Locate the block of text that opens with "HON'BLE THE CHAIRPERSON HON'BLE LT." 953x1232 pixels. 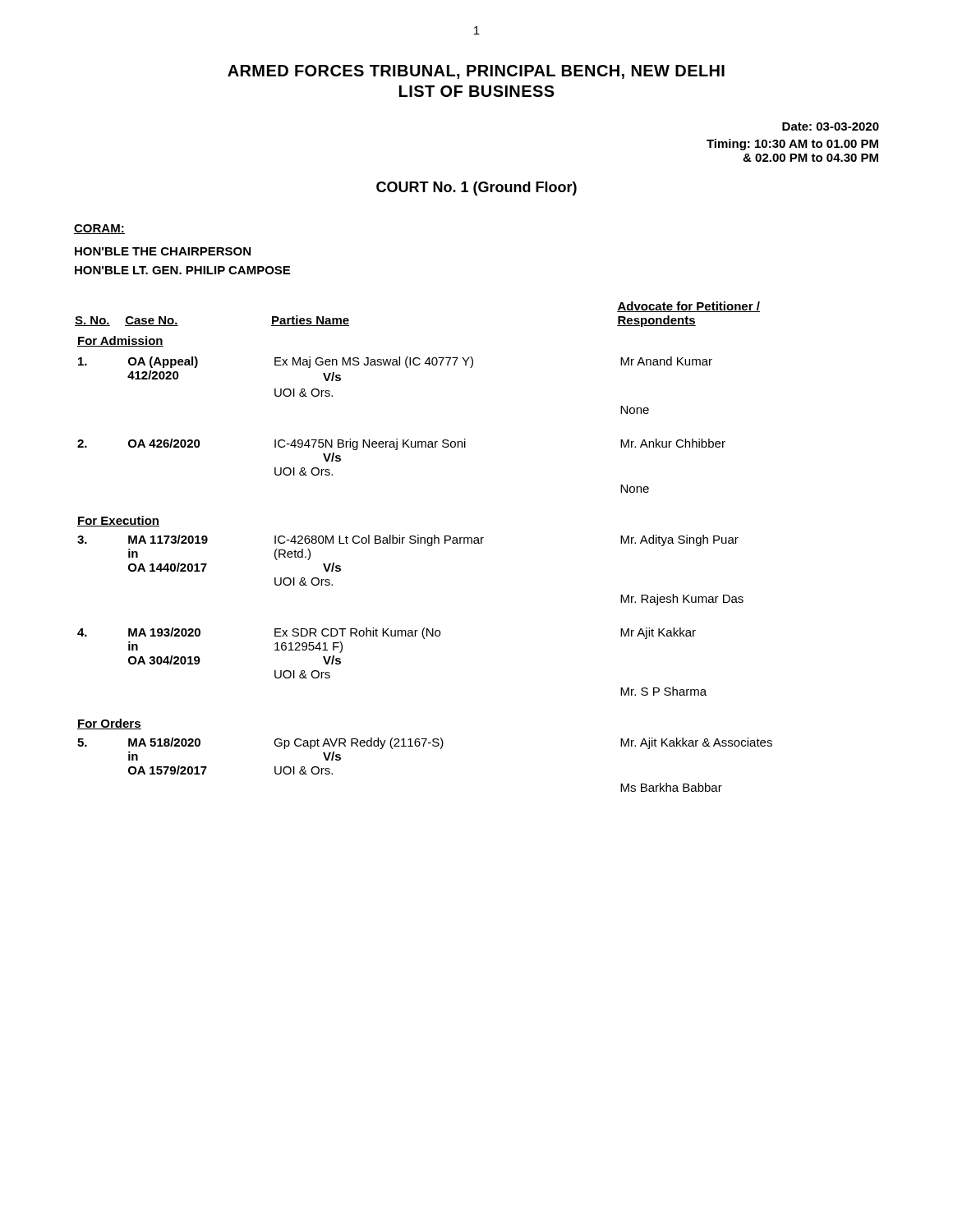[x=182, y=260]
